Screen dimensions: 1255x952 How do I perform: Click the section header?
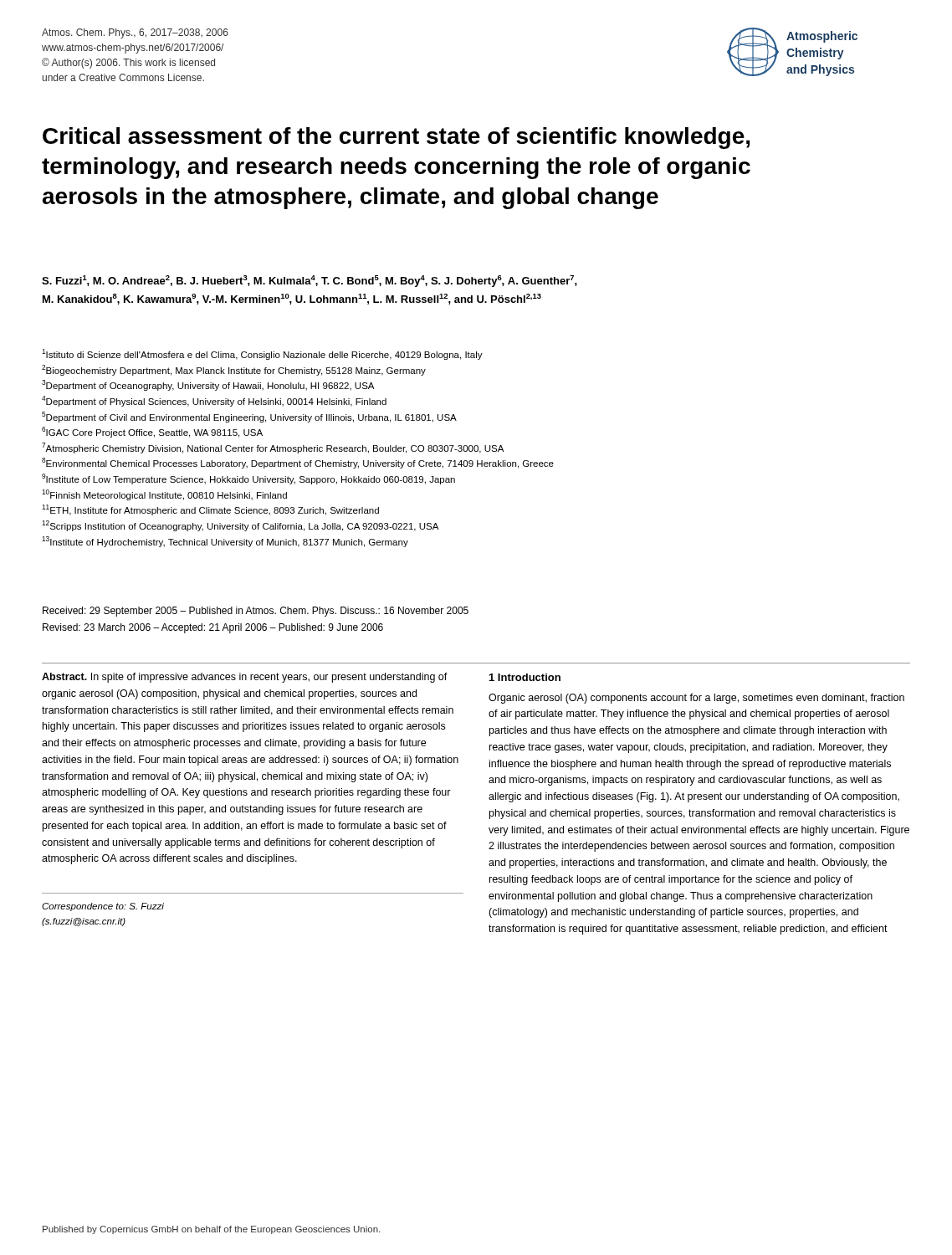[x=525, y=677]
